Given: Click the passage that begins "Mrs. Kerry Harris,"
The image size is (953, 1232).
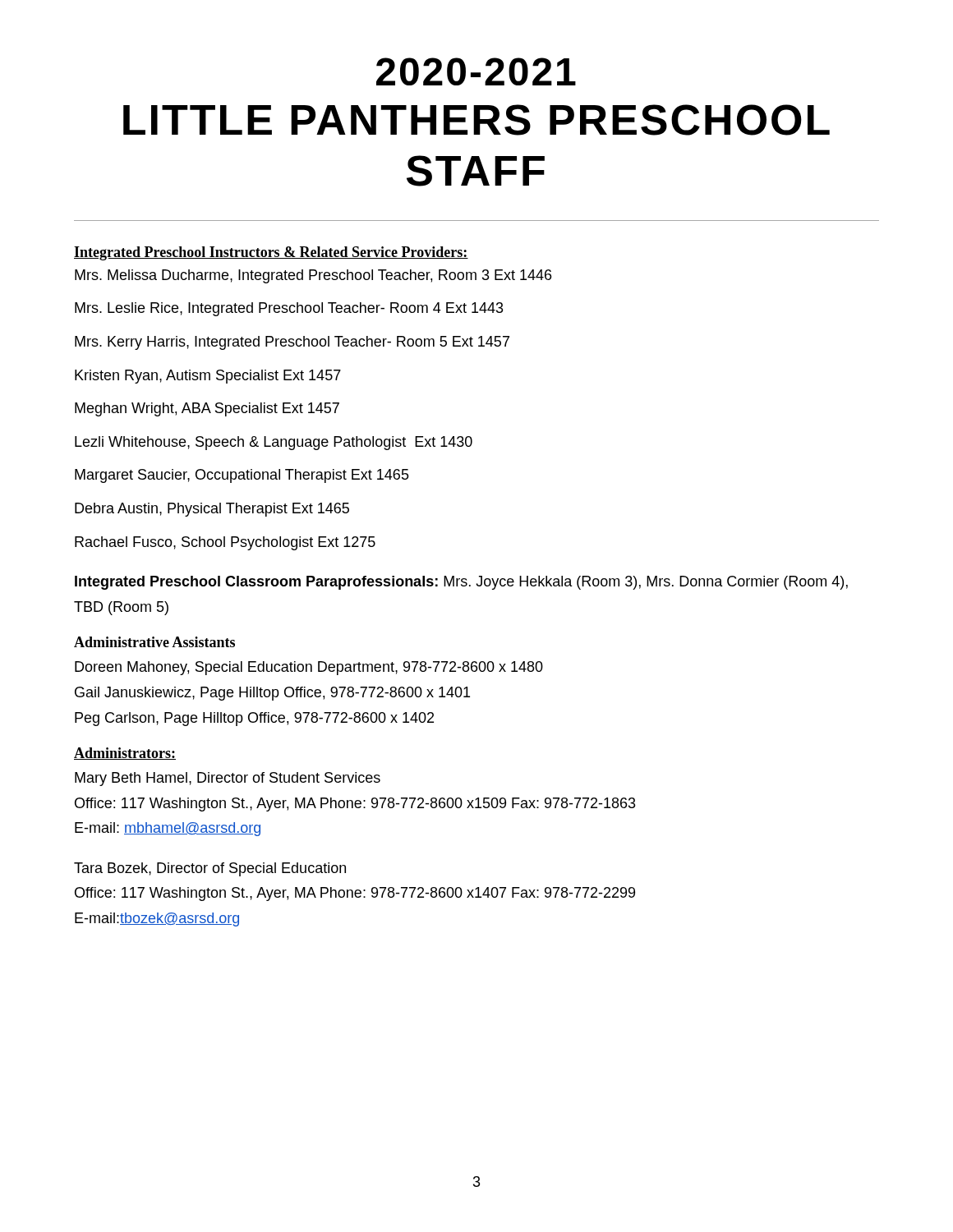Looking at the screenshot, I should click(292, 342).
